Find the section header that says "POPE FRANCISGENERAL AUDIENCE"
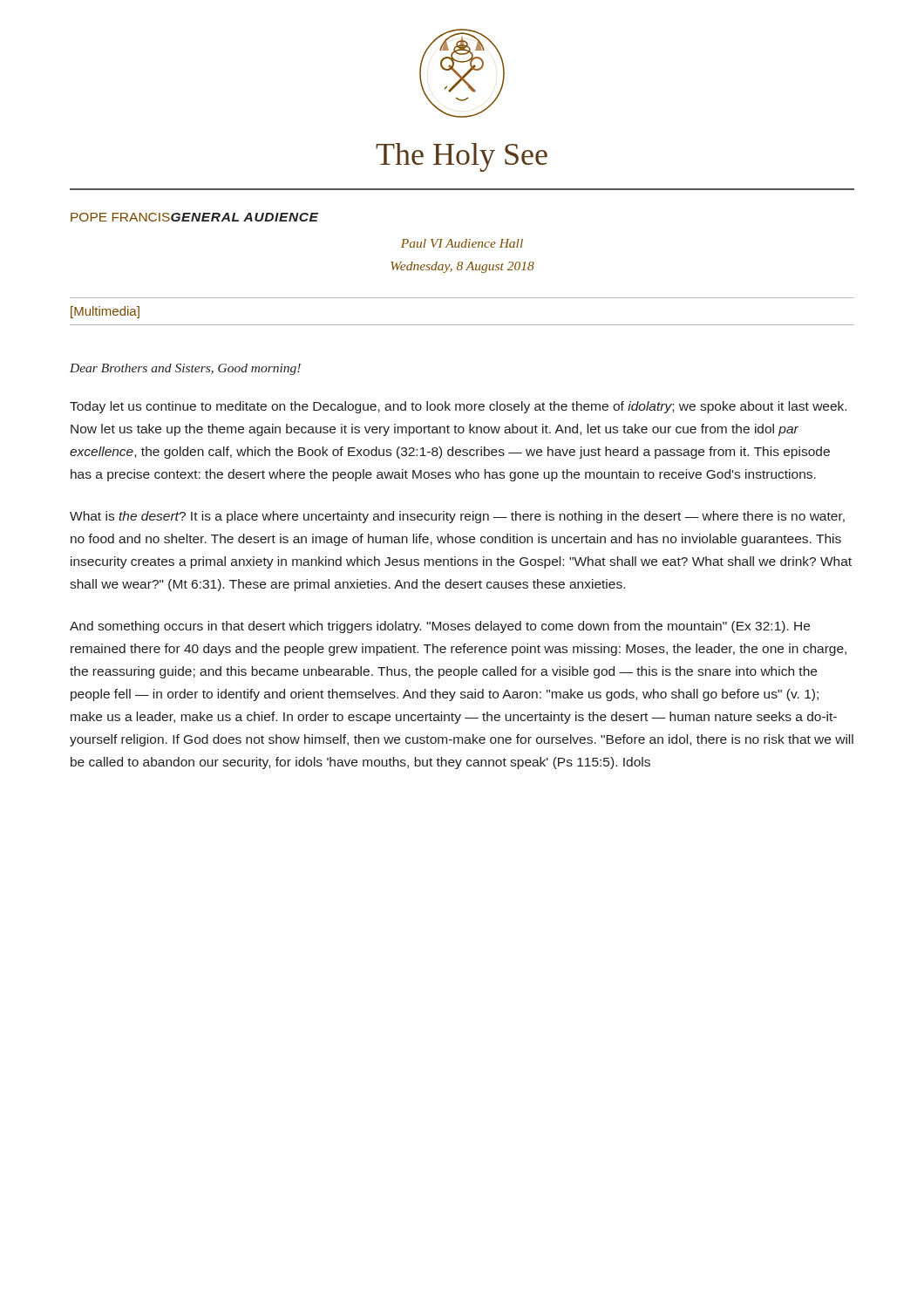The width and height of the screenshot is (924, 1308). click(194, 217)
